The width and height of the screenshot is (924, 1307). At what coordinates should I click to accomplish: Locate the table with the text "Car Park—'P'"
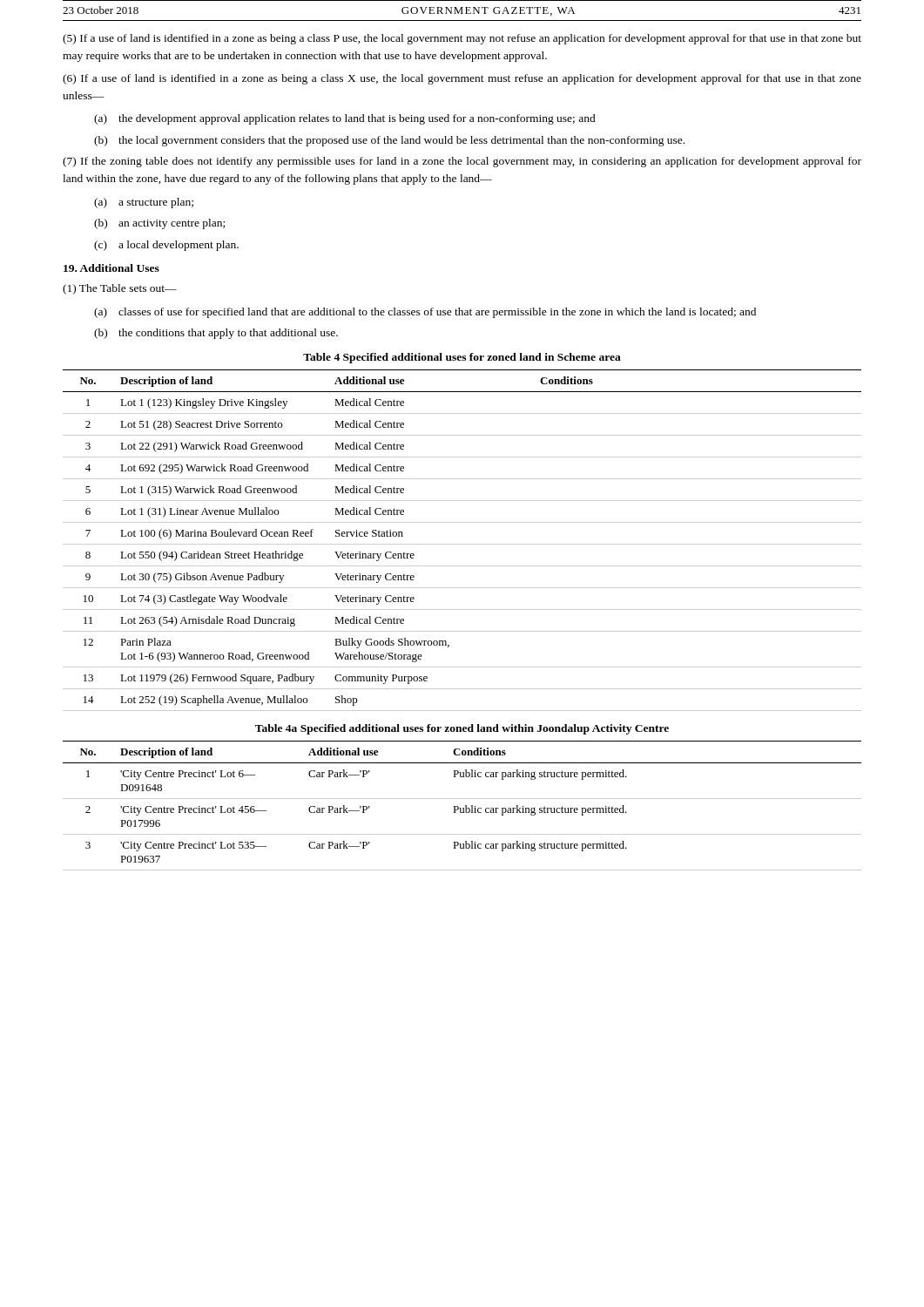(x=462, y=805)
